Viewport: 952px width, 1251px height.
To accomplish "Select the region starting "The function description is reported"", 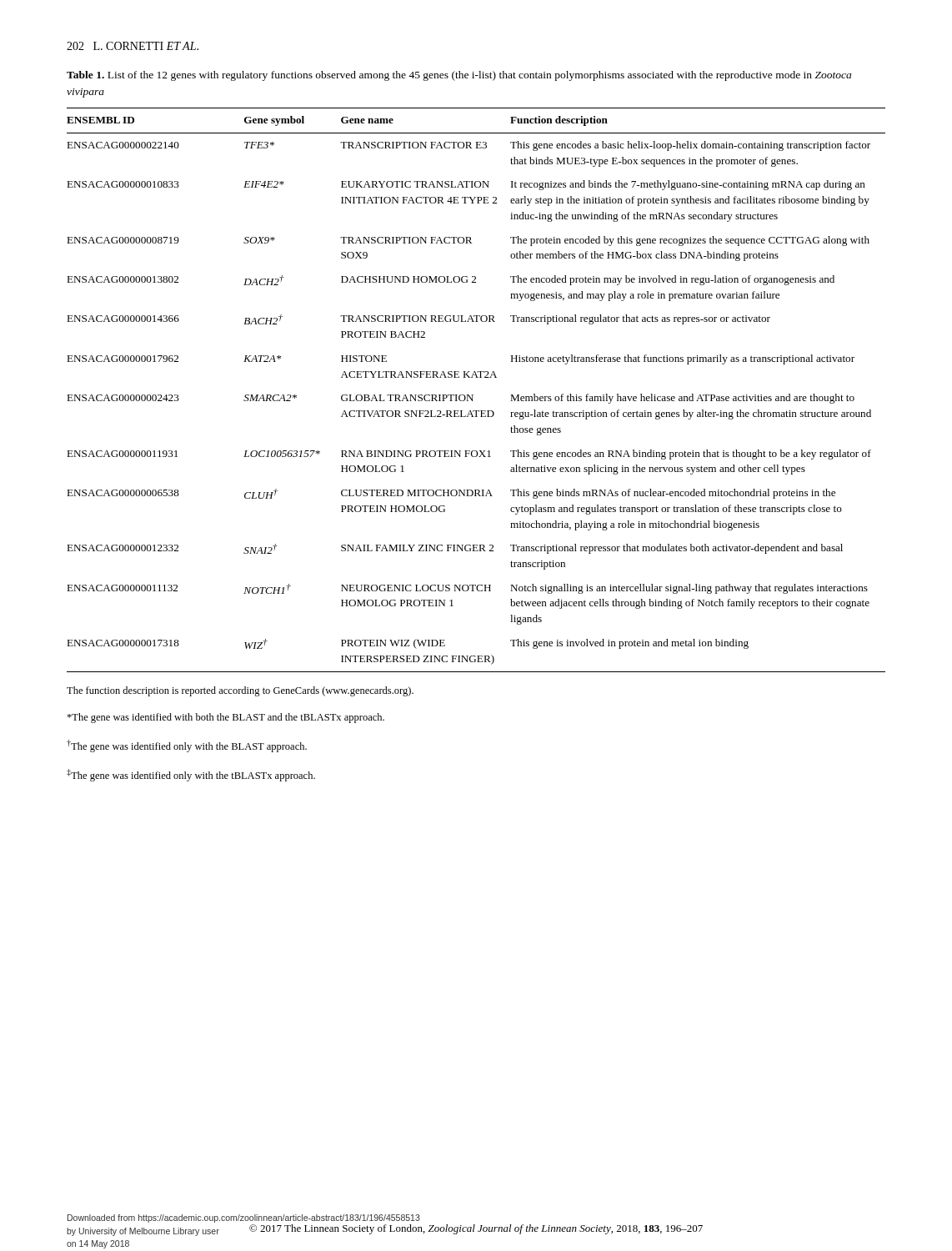I will pos(240,691).
